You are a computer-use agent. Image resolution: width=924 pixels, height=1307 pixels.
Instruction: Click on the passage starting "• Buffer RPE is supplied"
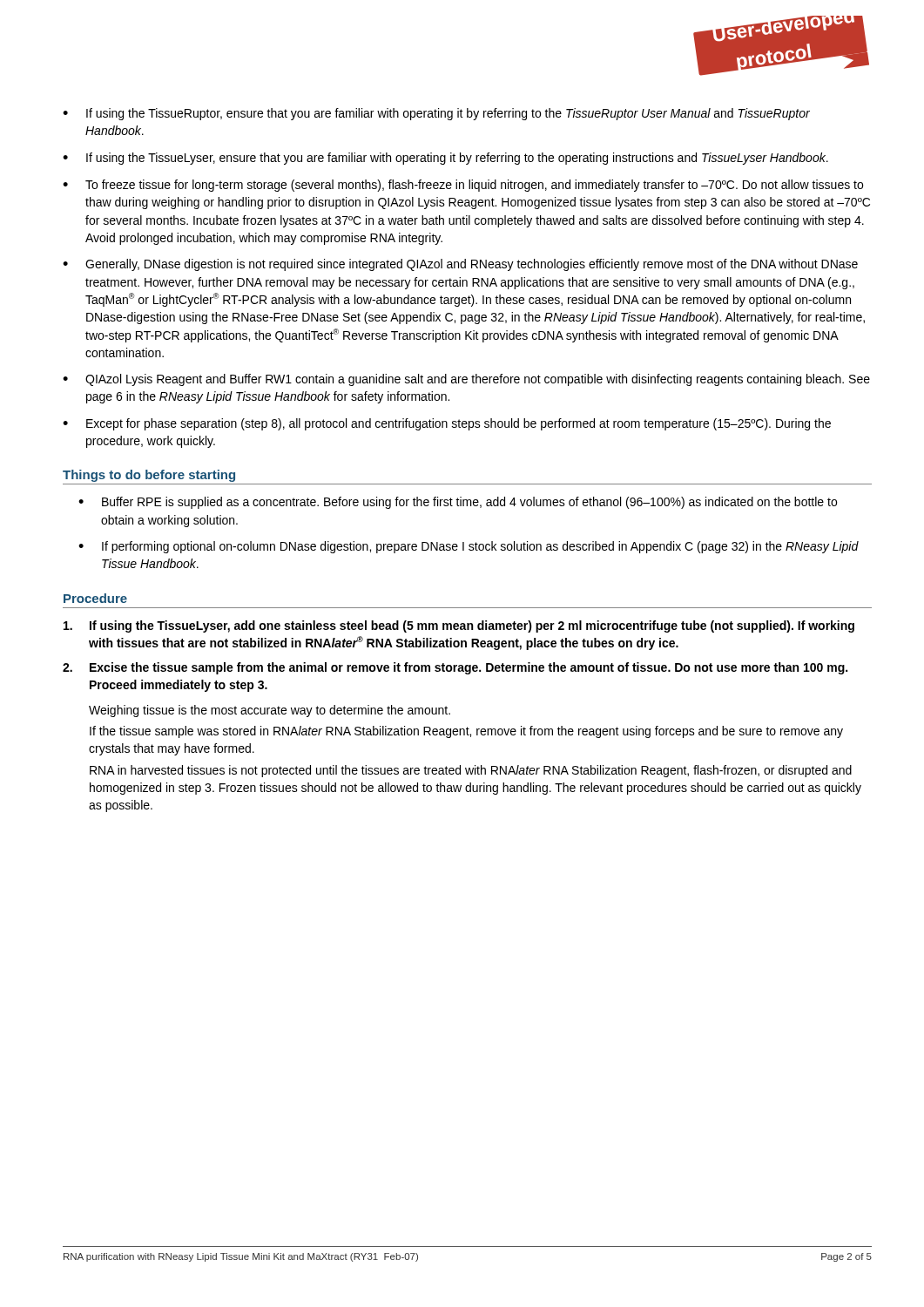coord(475,511)
